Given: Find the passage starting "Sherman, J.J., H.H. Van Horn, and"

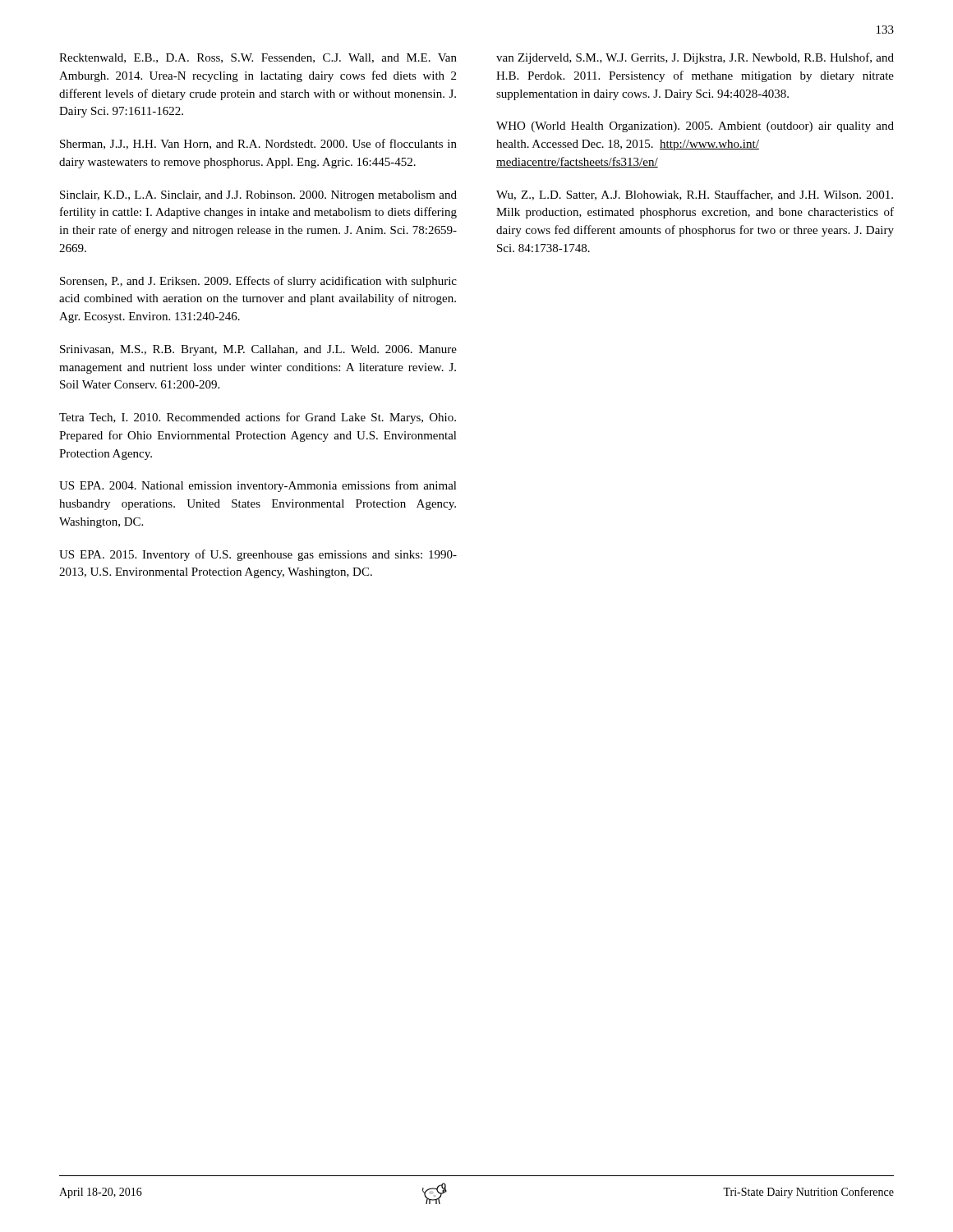Looking at the screenshot, I should 258,153.
